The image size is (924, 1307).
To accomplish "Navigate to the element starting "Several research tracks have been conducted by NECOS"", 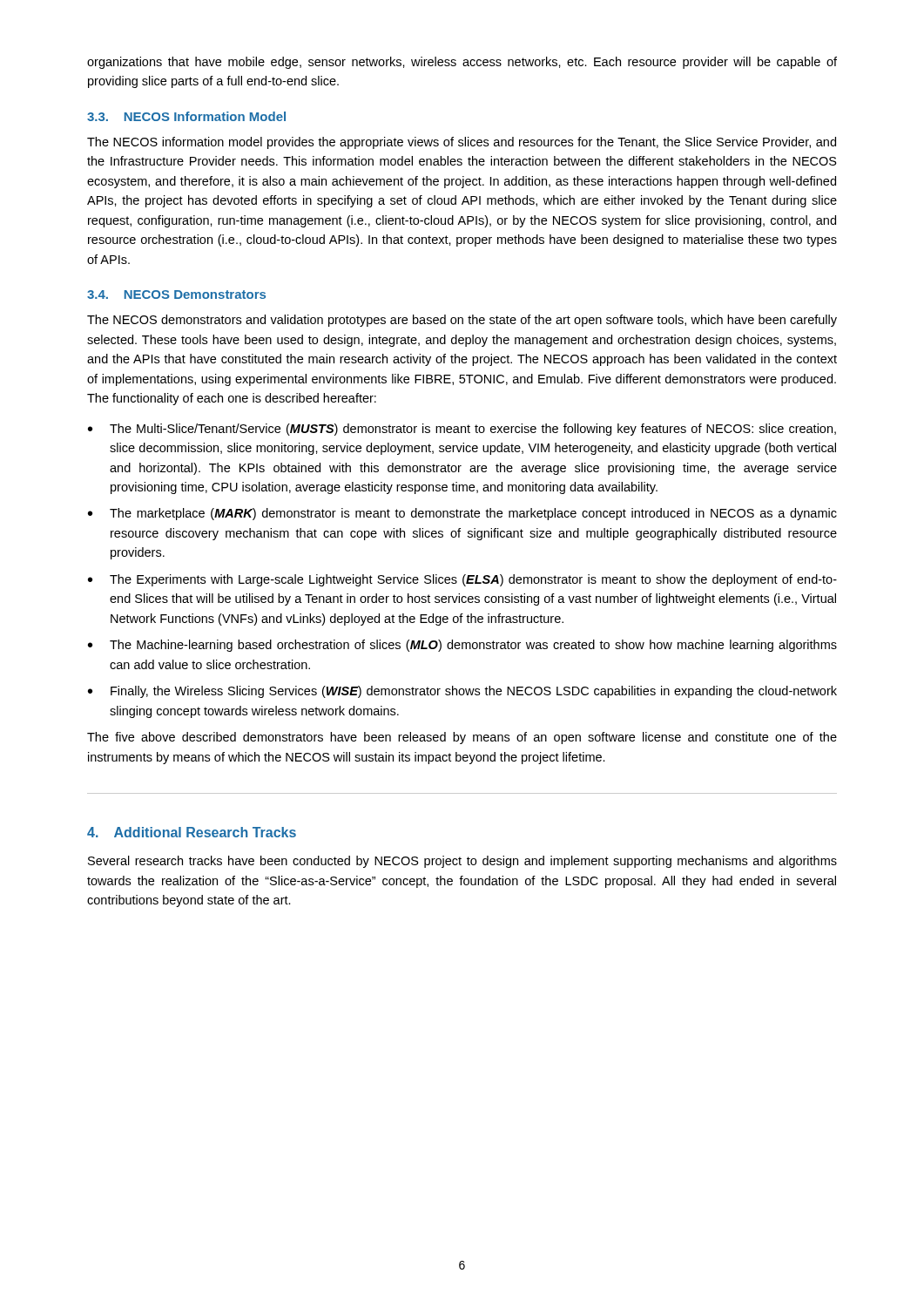I will click(462, 881).
